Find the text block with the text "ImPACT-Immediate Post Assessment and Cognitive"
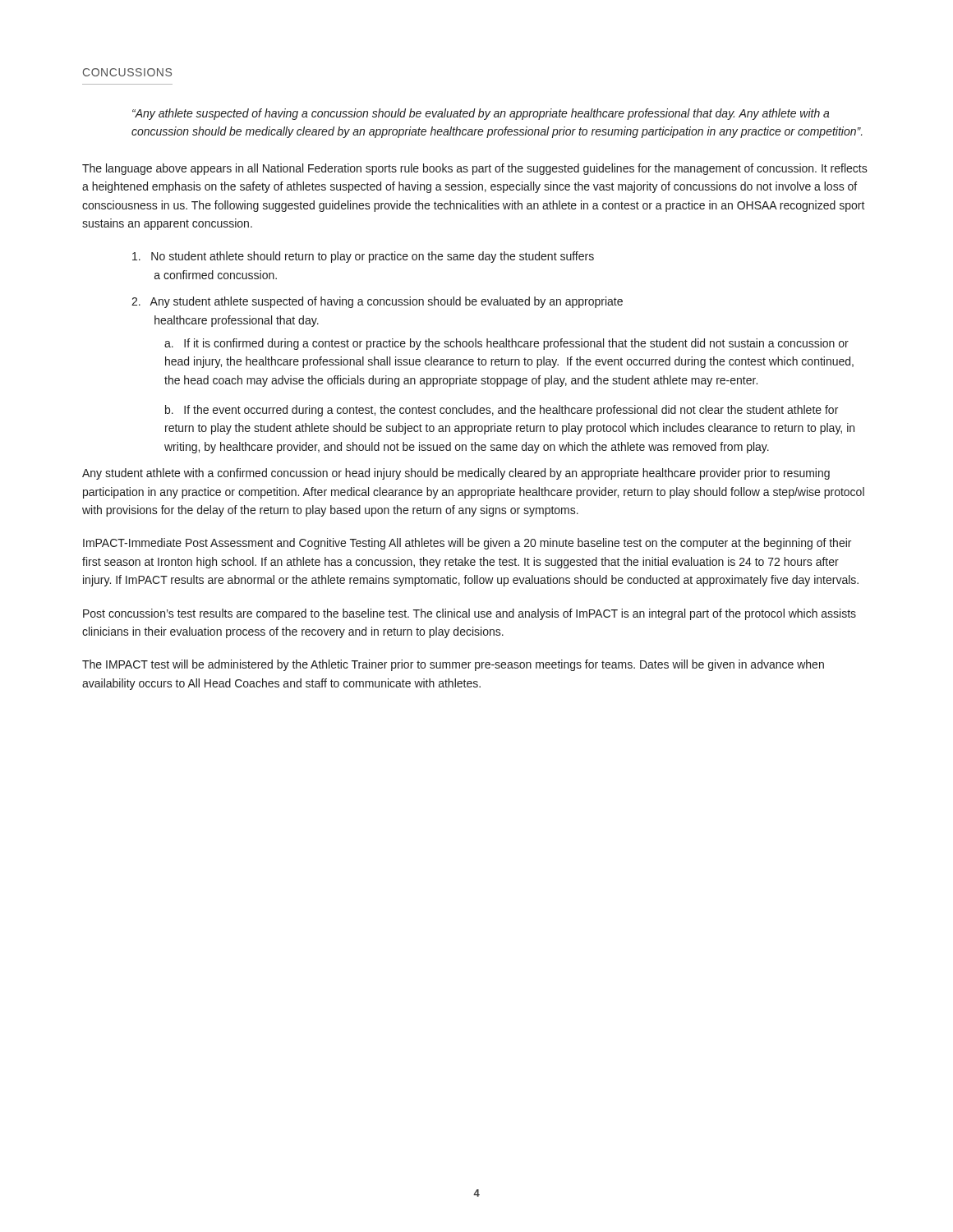Image resolution: width=953 pixels, height=1232 pixels. point(471,562)
